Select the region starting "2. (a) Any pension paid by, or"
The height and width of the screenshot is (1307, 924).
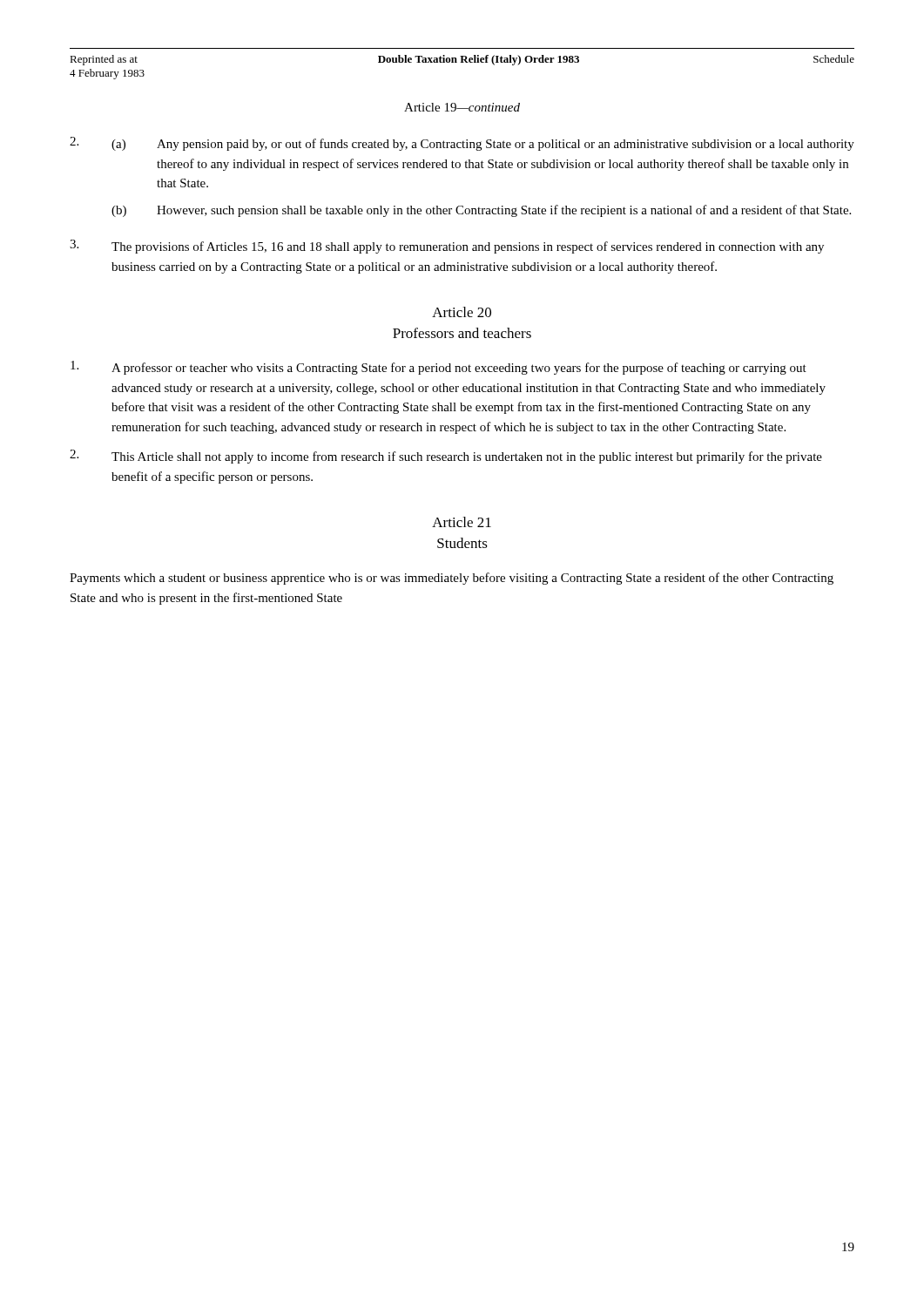click(462, 144)
